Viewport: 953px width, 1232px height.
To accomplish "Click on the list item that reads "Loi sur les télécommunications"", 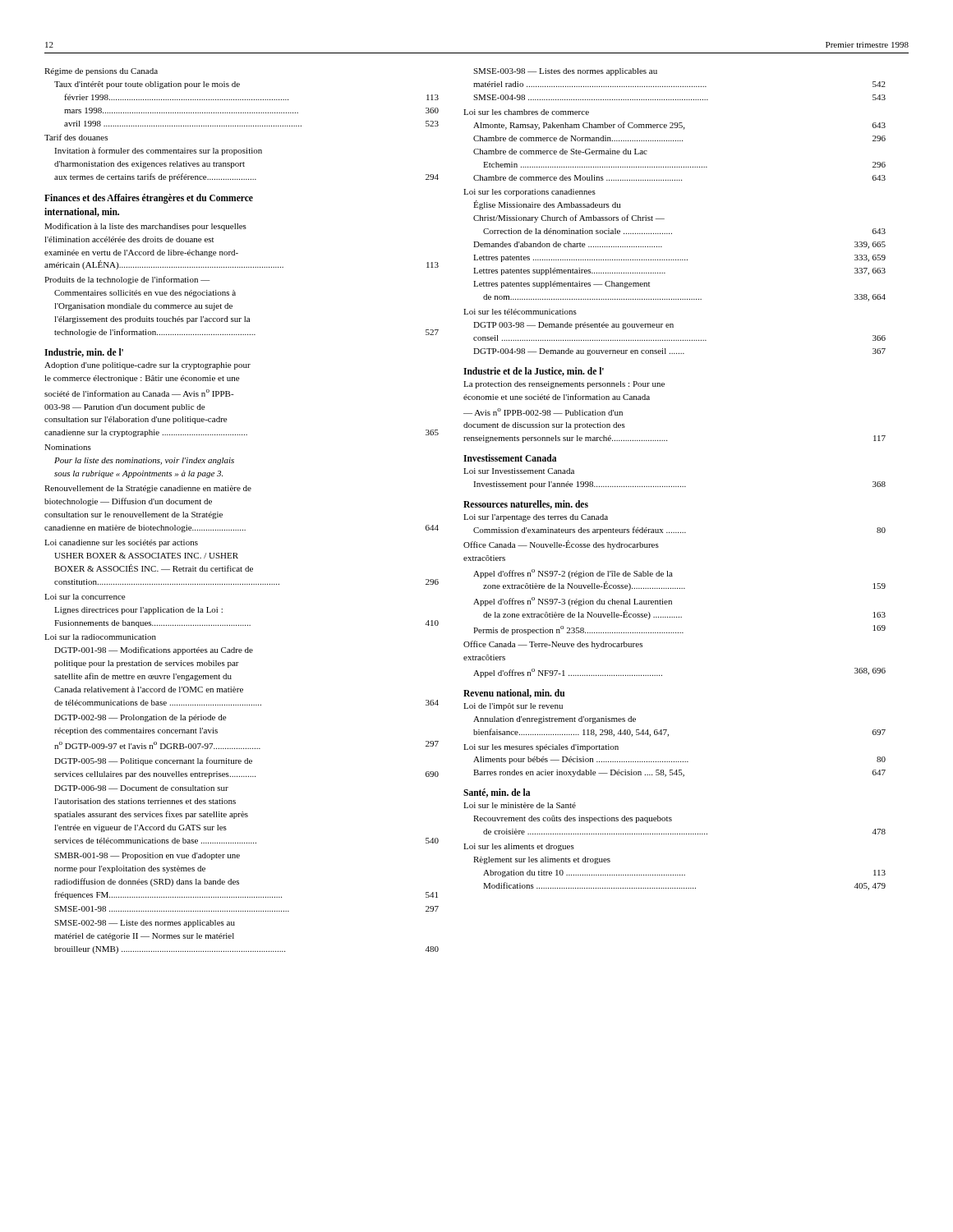I will (674, 332).
